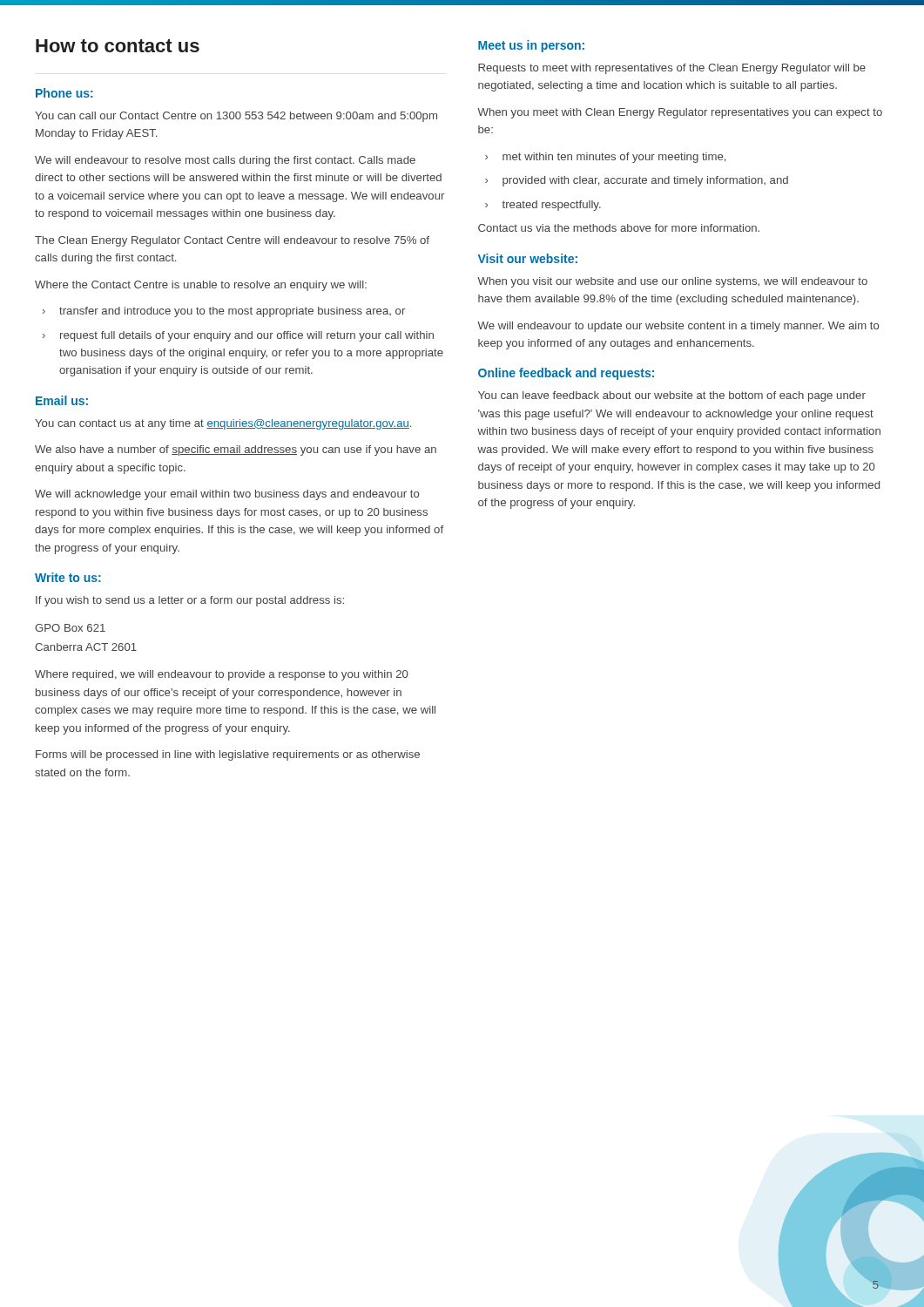Screen dimensions: 1307x924
Task: Select the element starting "We will endeavour to resolve most"
Action: coord(240,187)
